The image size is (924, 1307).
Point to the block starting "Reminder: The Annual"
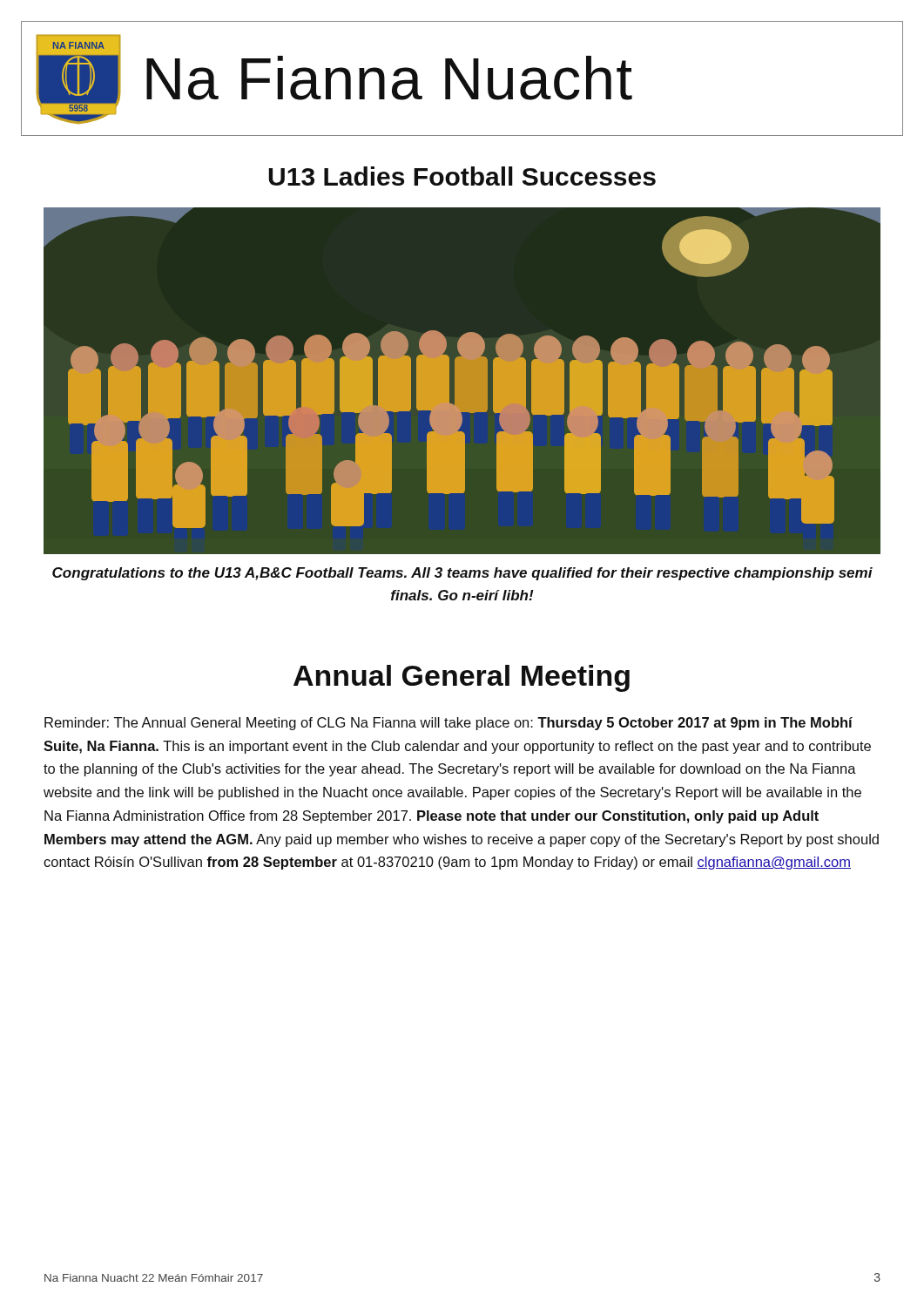tap(462, 792)
